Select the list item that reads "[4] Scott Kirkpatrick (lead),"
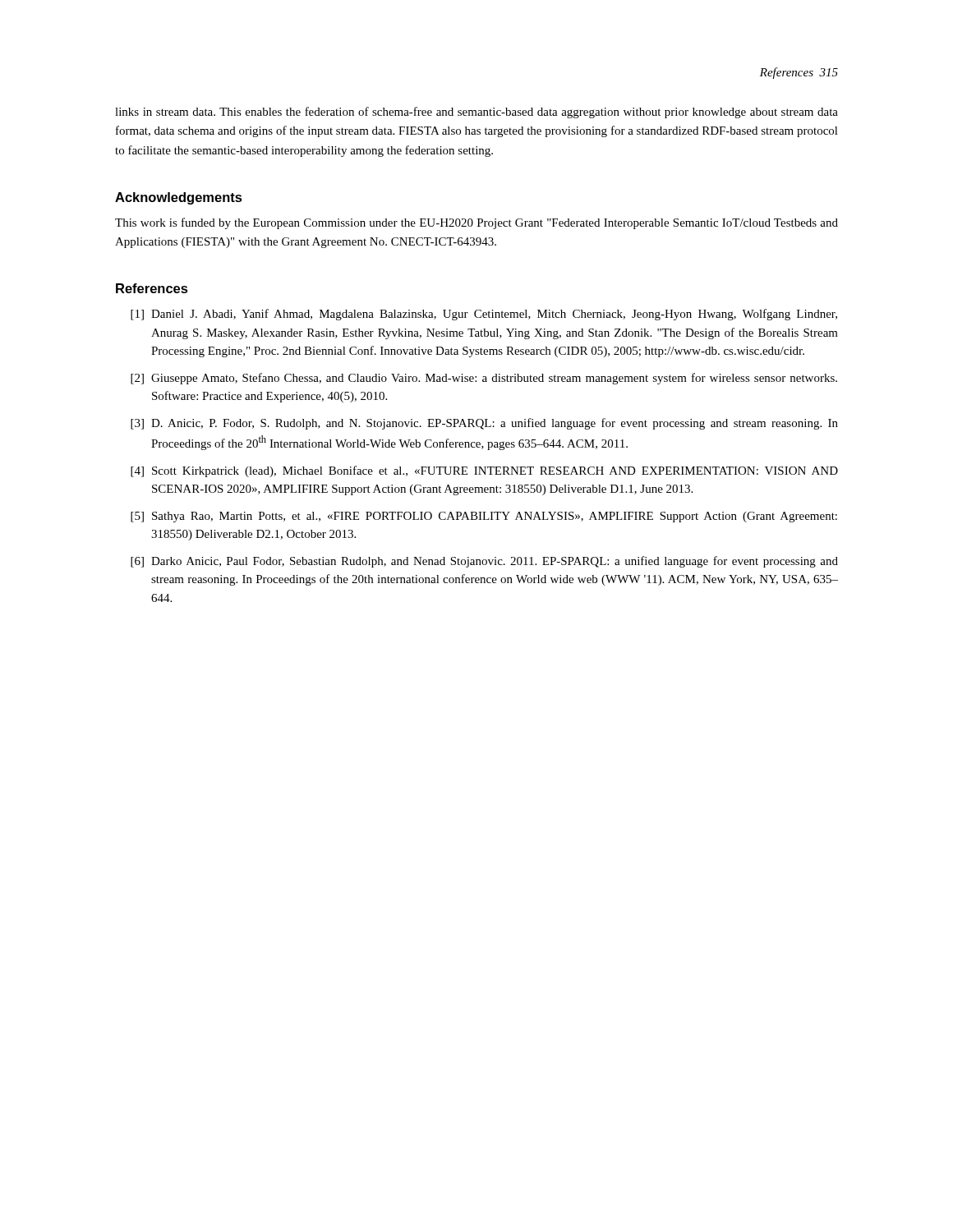 pos(476,480)
